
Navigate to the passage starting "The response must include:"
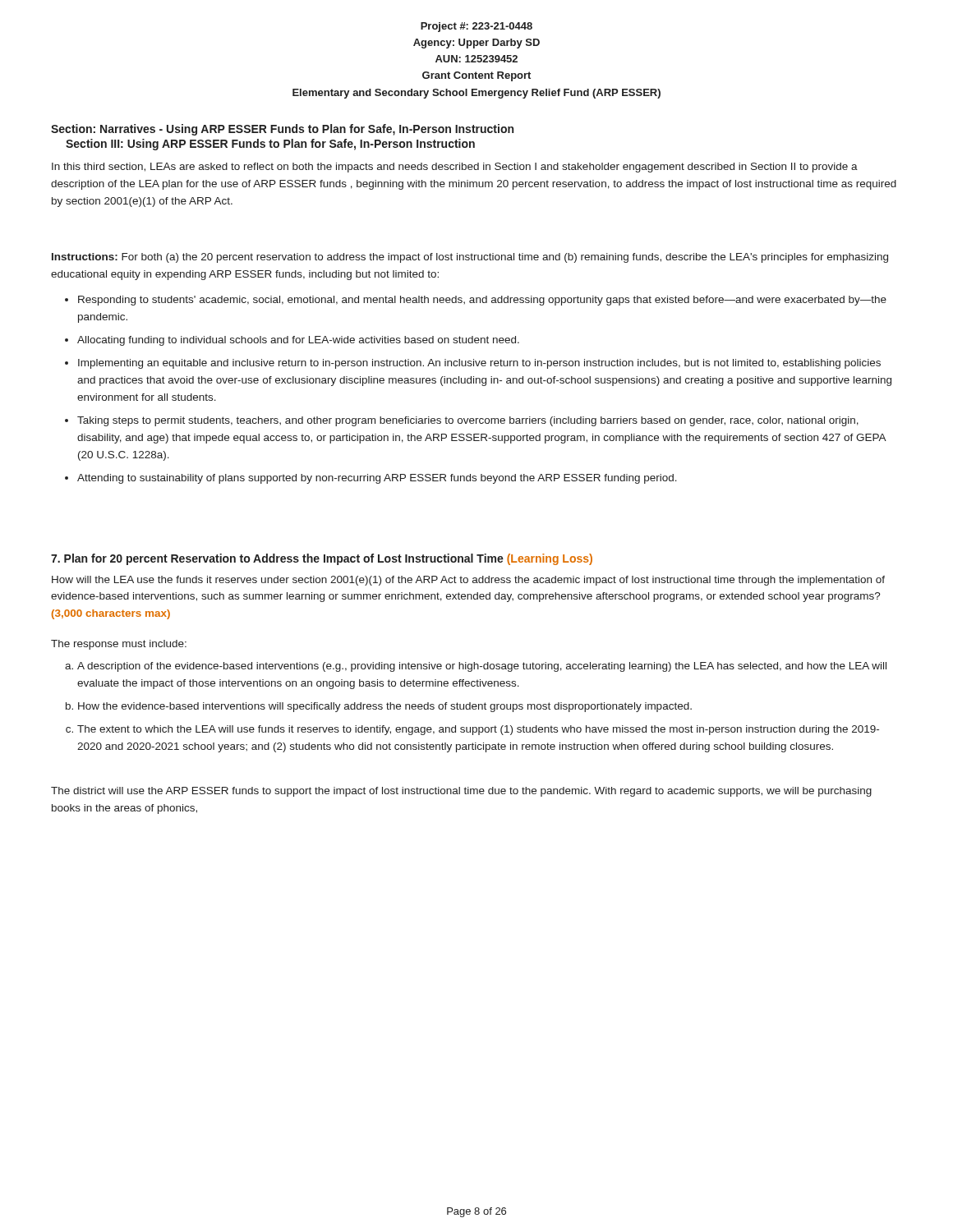point(119,644)
